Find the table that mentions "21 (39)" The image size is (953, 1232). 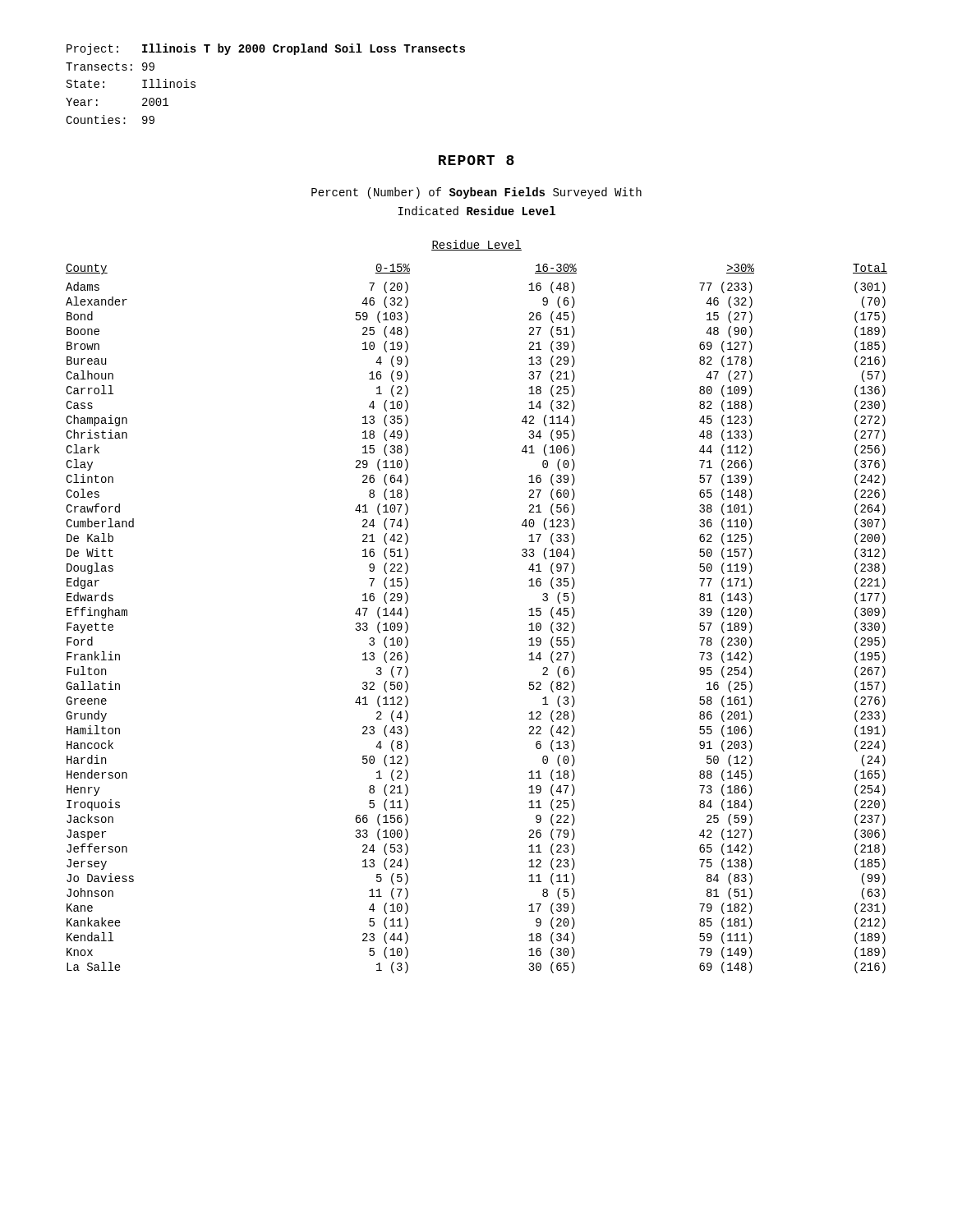click(x=476, y=618)
